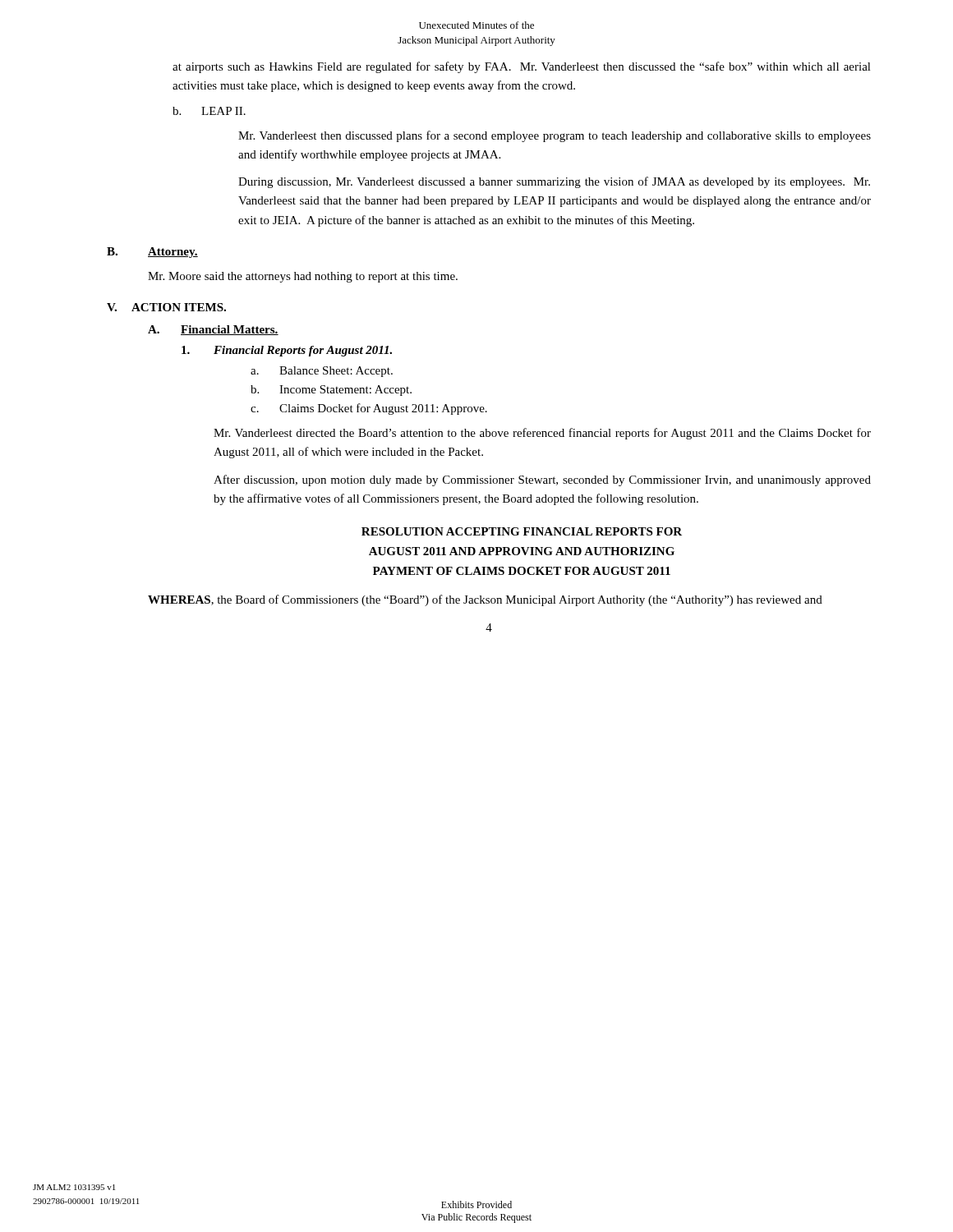Image resolution: width=953 pixels, height=1232 pixels.
Task: Point to the block beginning "at airports such as Hawkins Field are"
Action: (522, 76)
